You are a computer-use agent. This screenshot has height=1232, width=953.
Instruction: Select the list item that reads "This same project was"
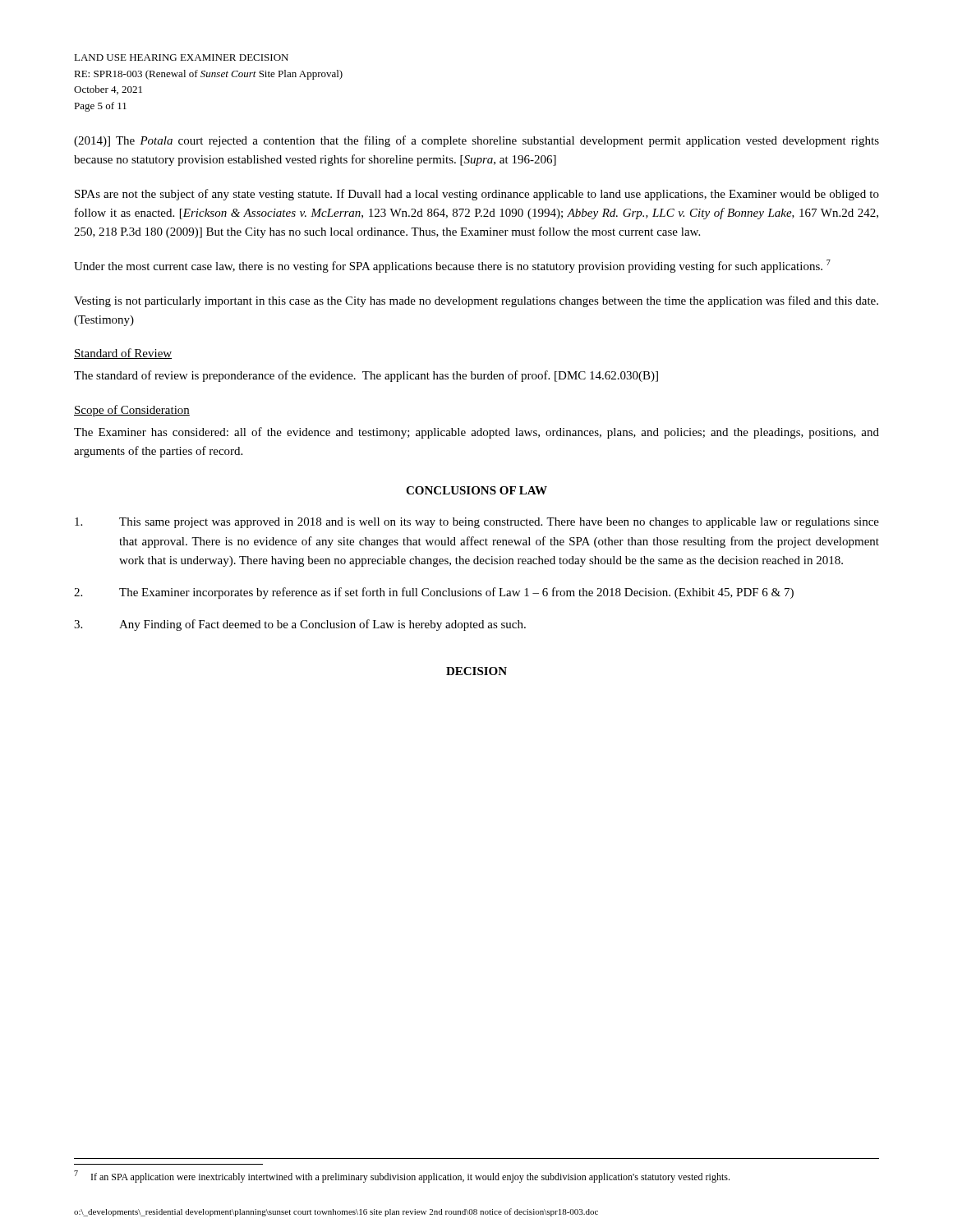click(476, 541)
